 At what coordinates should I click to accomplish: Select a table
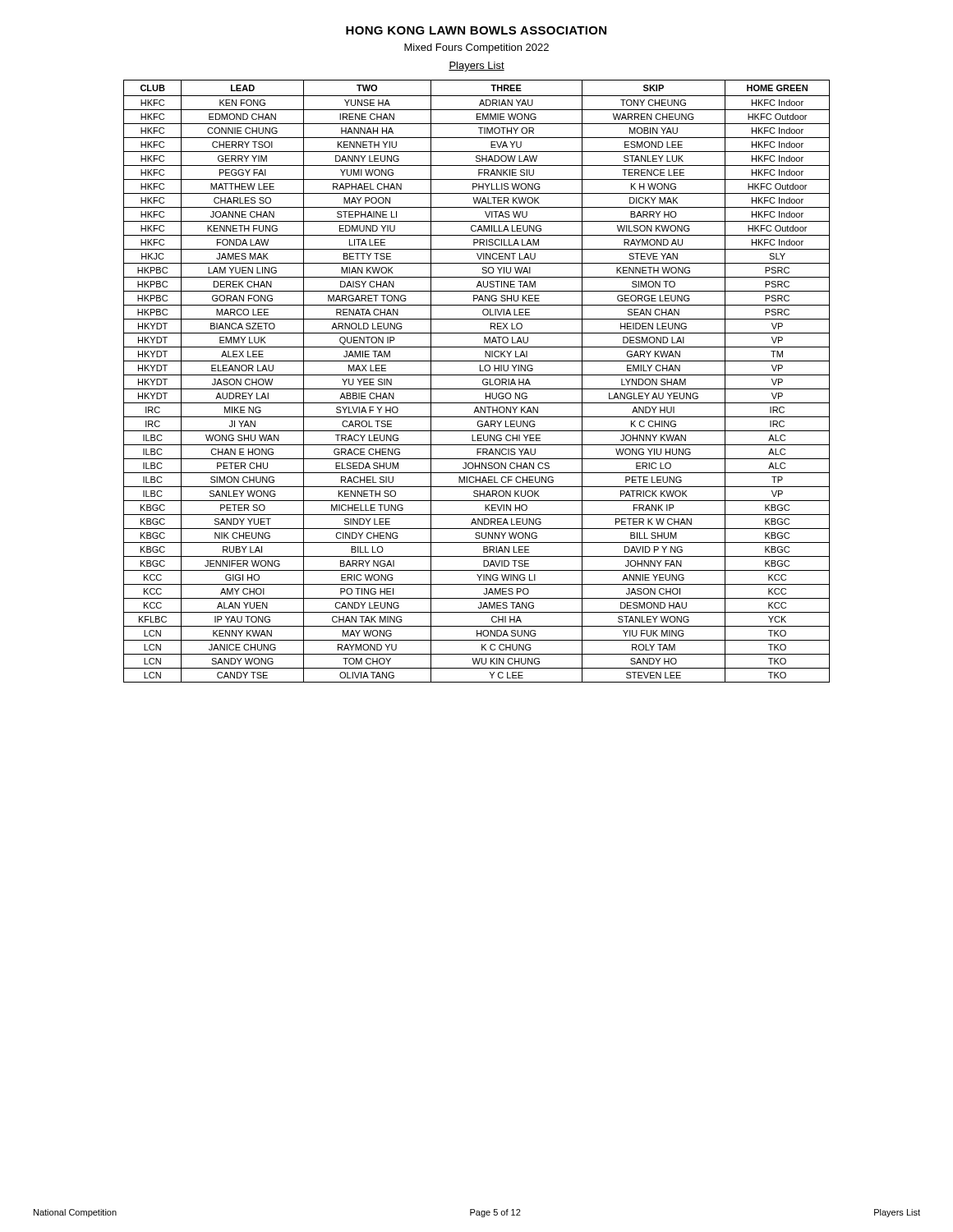tap(476, 381)
